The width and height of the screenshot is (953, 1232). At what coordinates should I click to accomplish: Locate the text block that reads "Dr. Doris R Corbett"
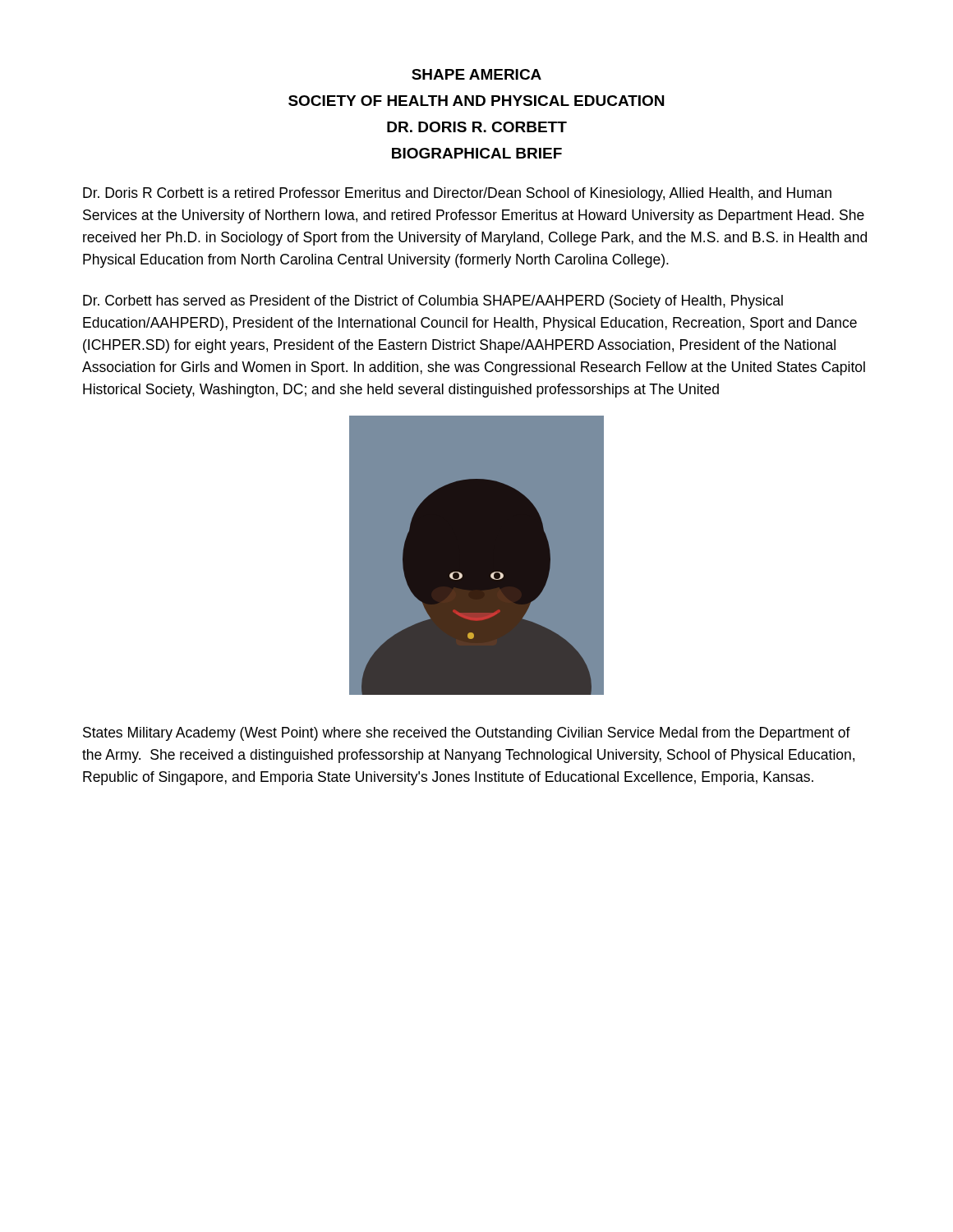pos(475,226)
